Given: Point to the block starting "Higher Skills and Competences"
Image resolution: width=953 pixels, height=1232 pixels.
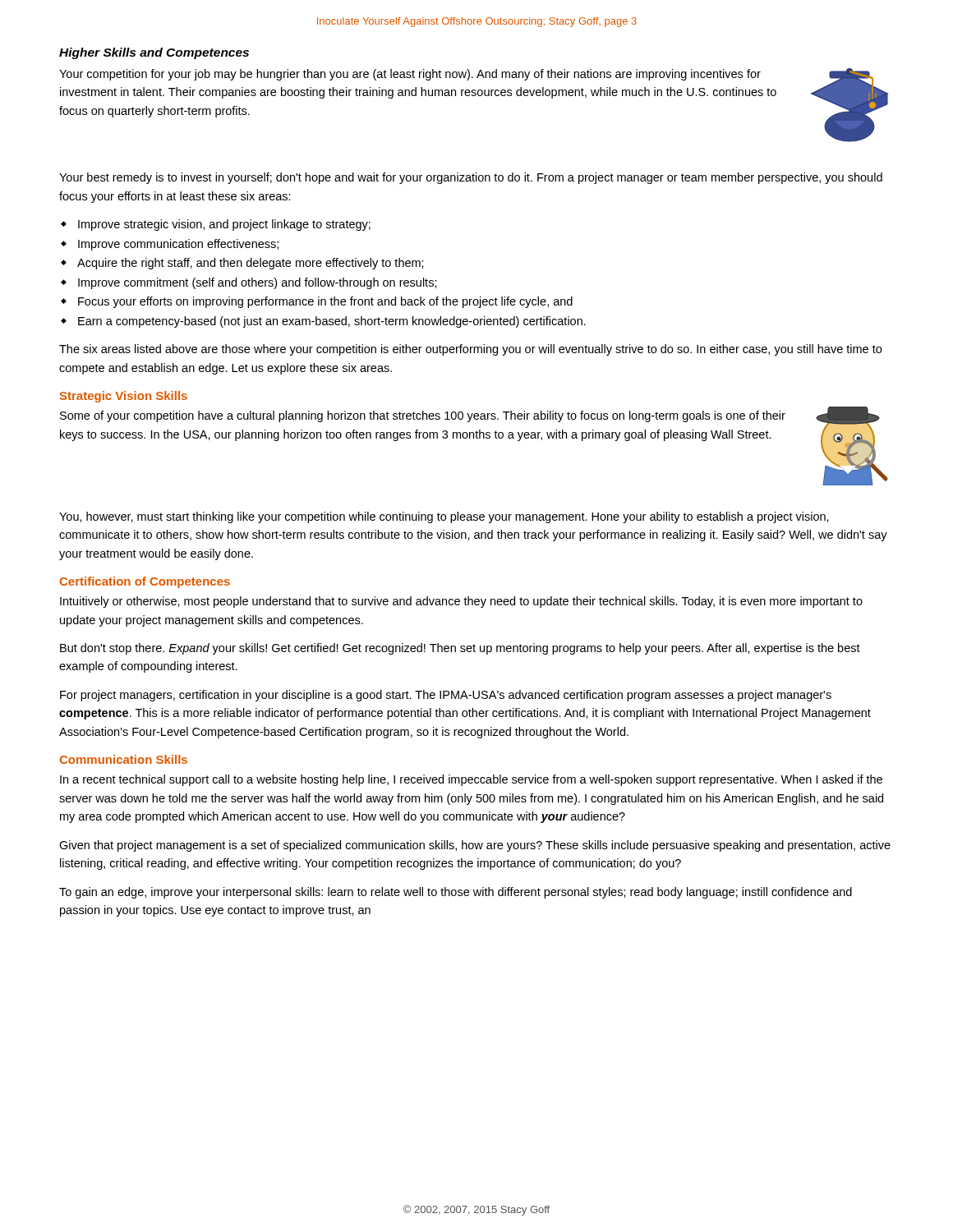Looking at the screenshot, I should coord(154,52).
